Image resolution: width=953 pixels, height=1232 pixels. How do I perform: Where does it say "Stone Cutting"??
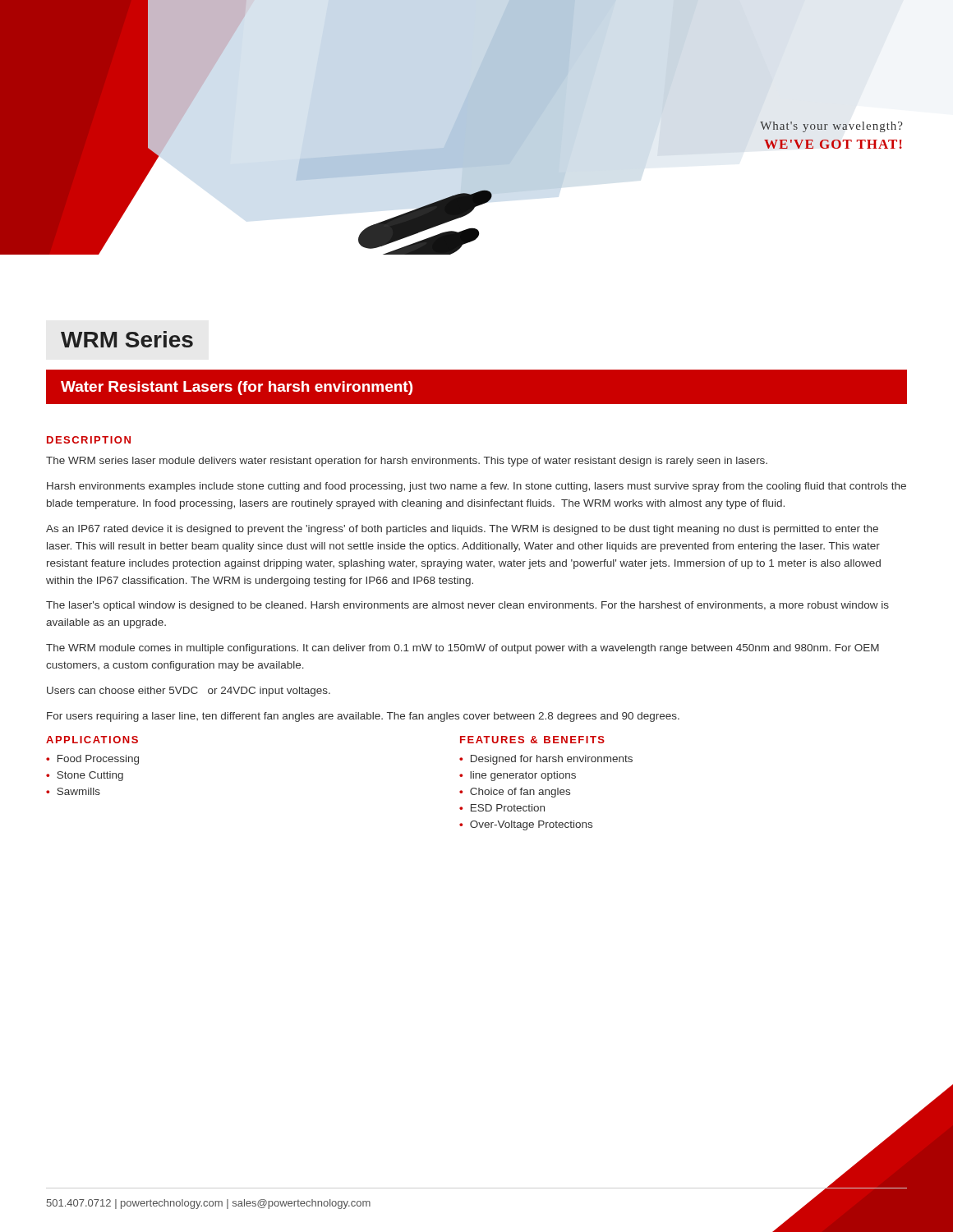(90, 775)
